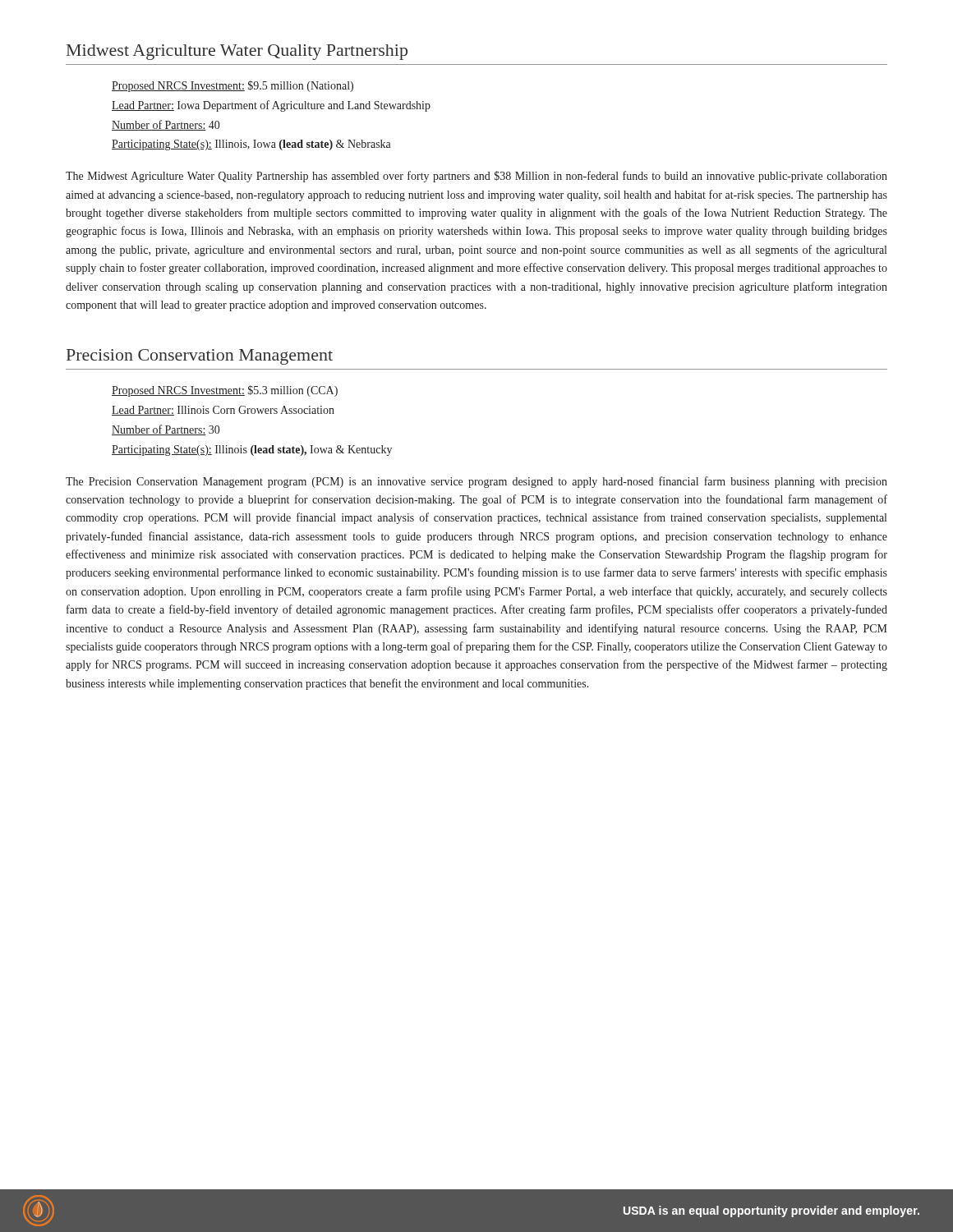Locate the list item that reads "Proposed NRCS Investment: $9.5"
This screenshot has width=953, height=1232.
(x=233, y=86)
